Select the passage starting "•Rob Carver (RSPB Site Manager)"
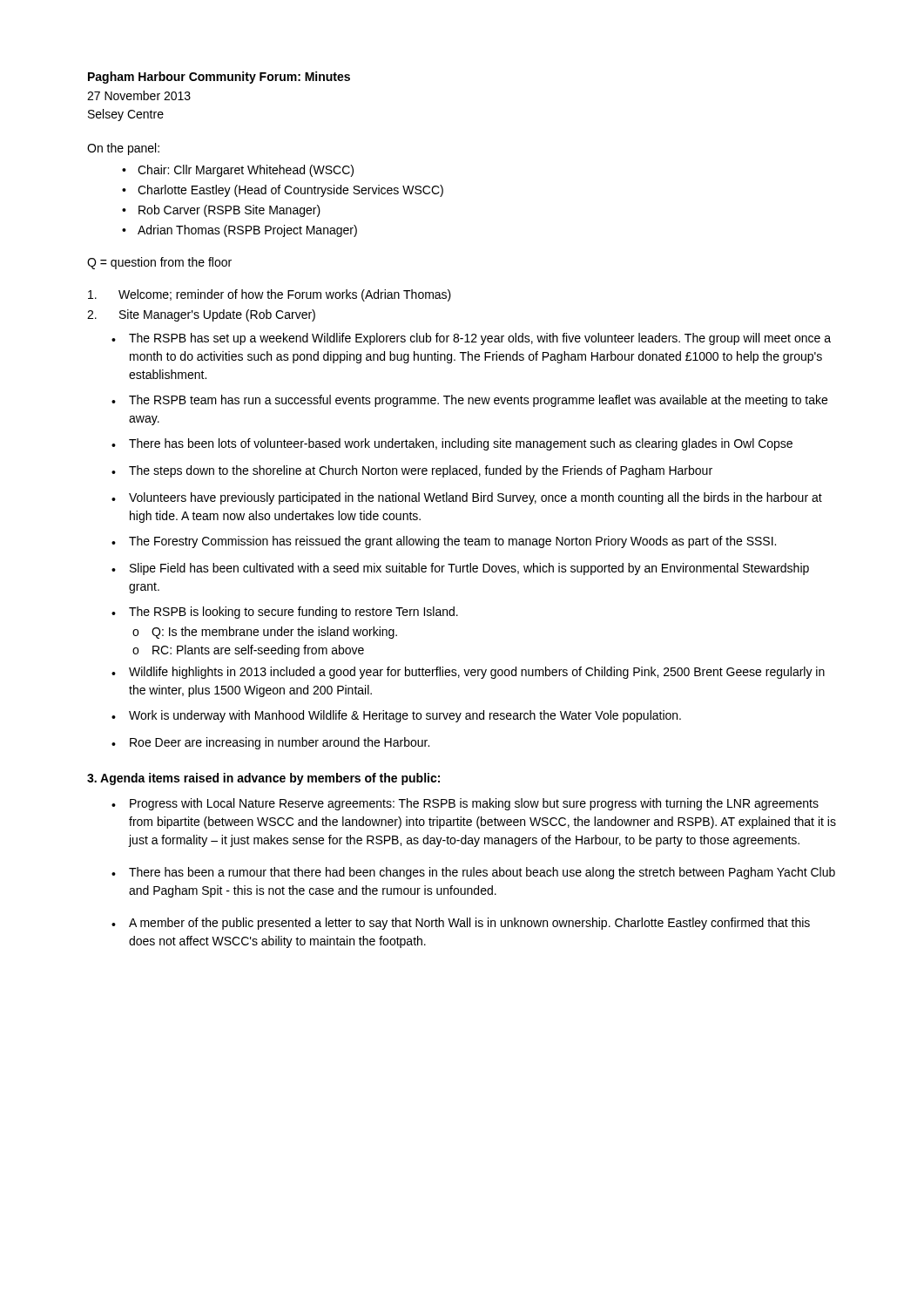 click(221, 210)
